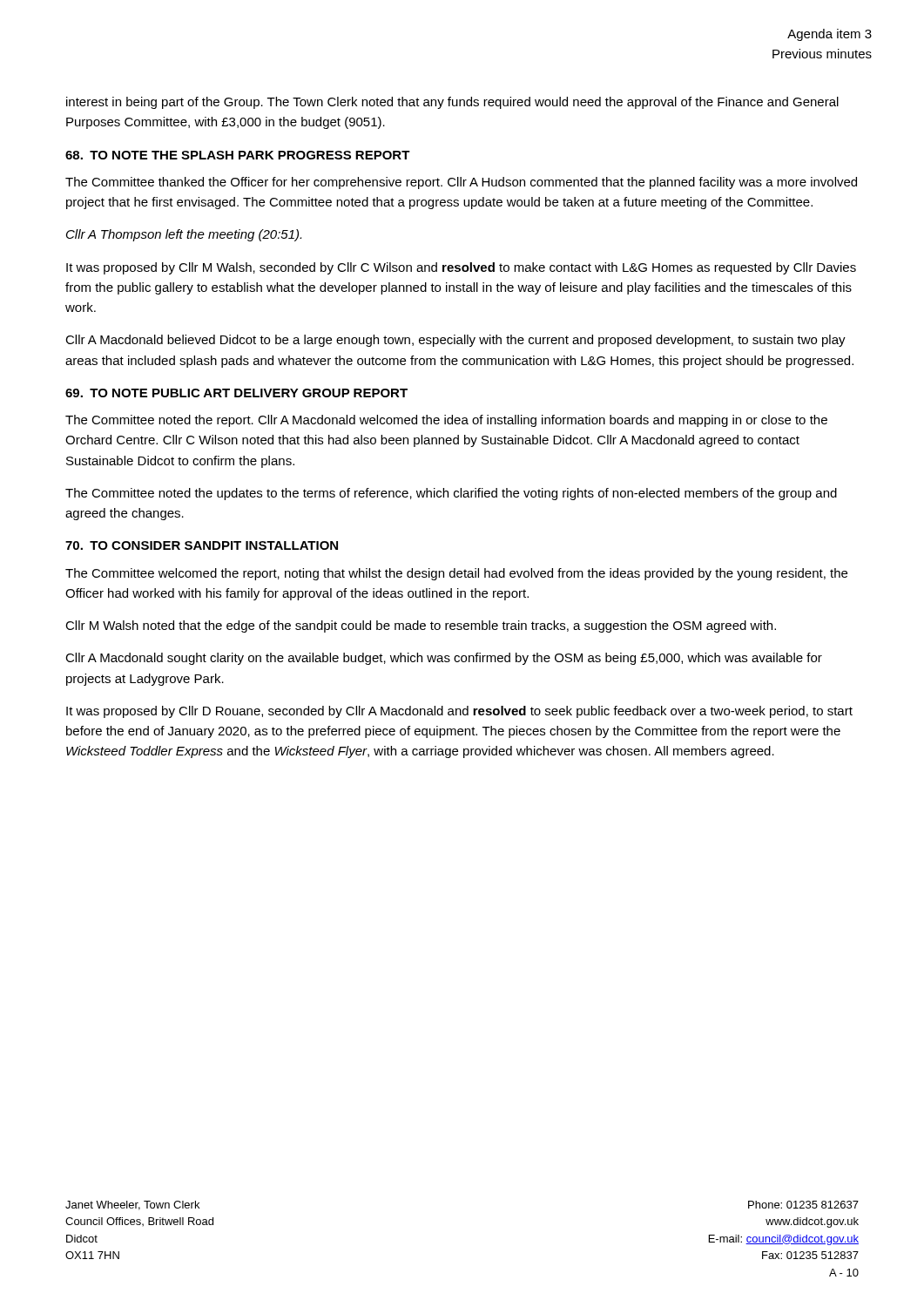924x1307 pixels.
Task: Point to the region starting "interest in being part of the Group."
Action: 462,112
